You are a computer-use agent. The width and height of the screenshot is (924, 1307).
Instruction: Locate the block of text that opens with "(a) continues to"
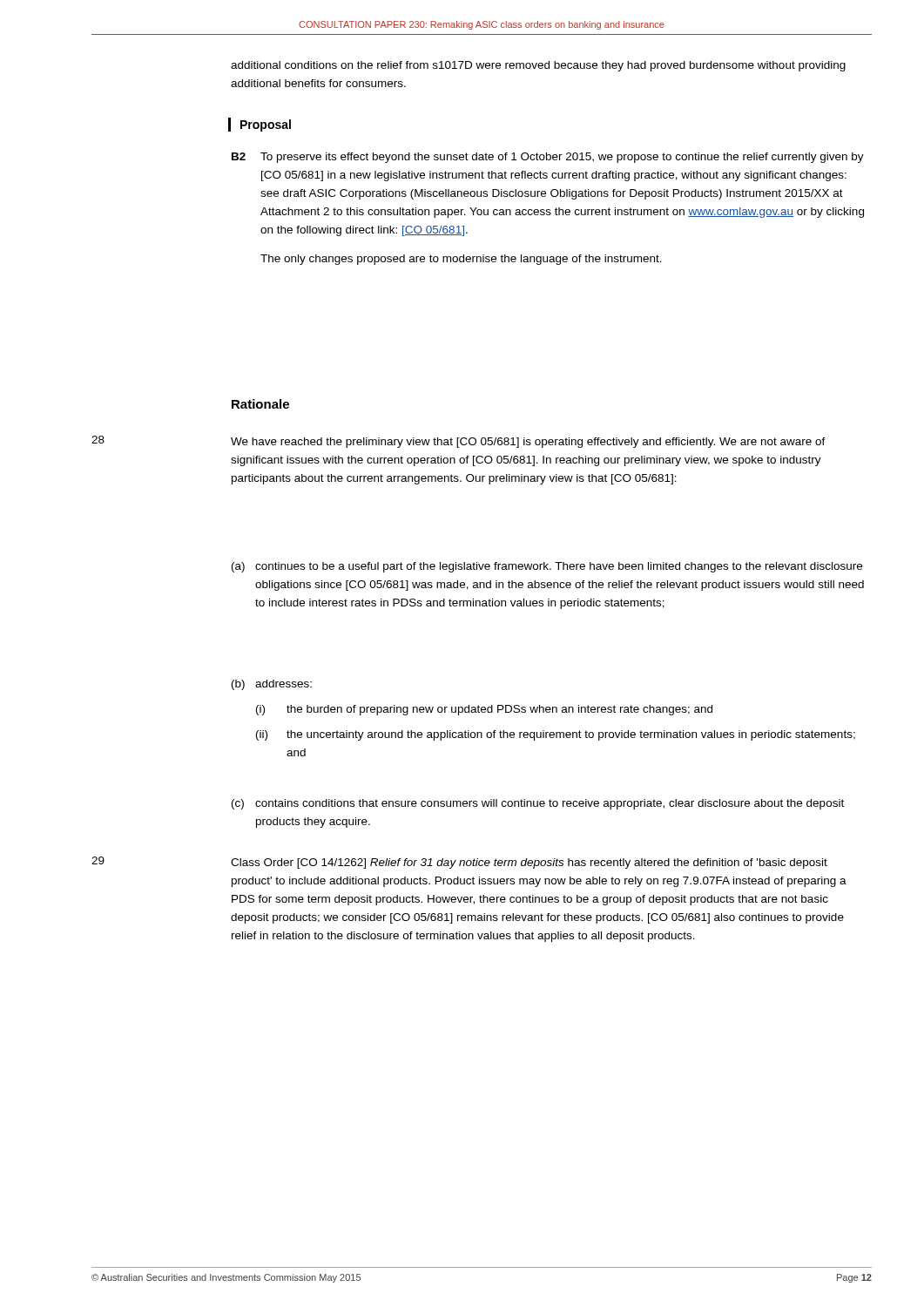click(x=549, y=585)
